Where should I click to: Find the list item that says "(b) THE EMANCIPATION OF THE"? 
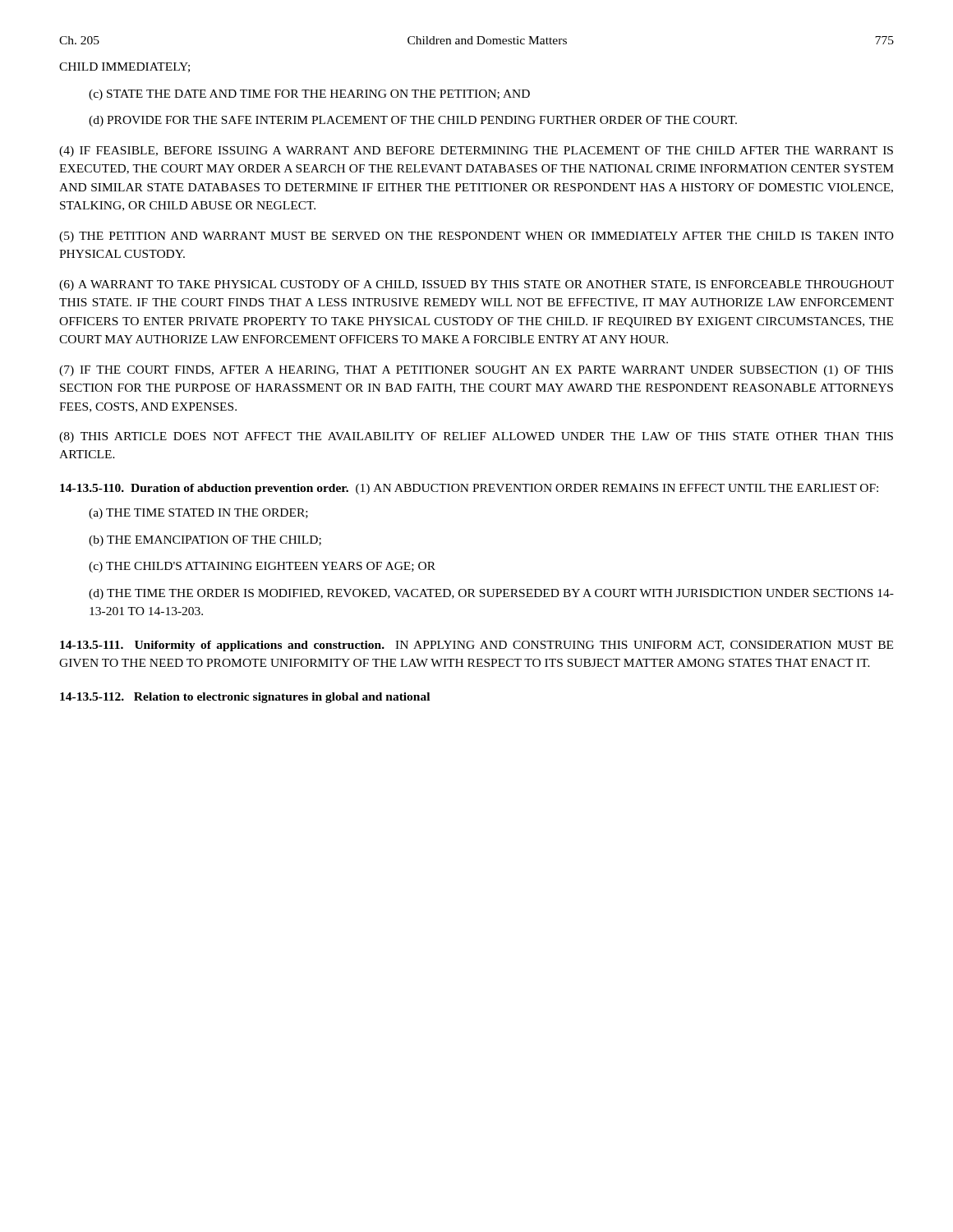pos(205,539)
